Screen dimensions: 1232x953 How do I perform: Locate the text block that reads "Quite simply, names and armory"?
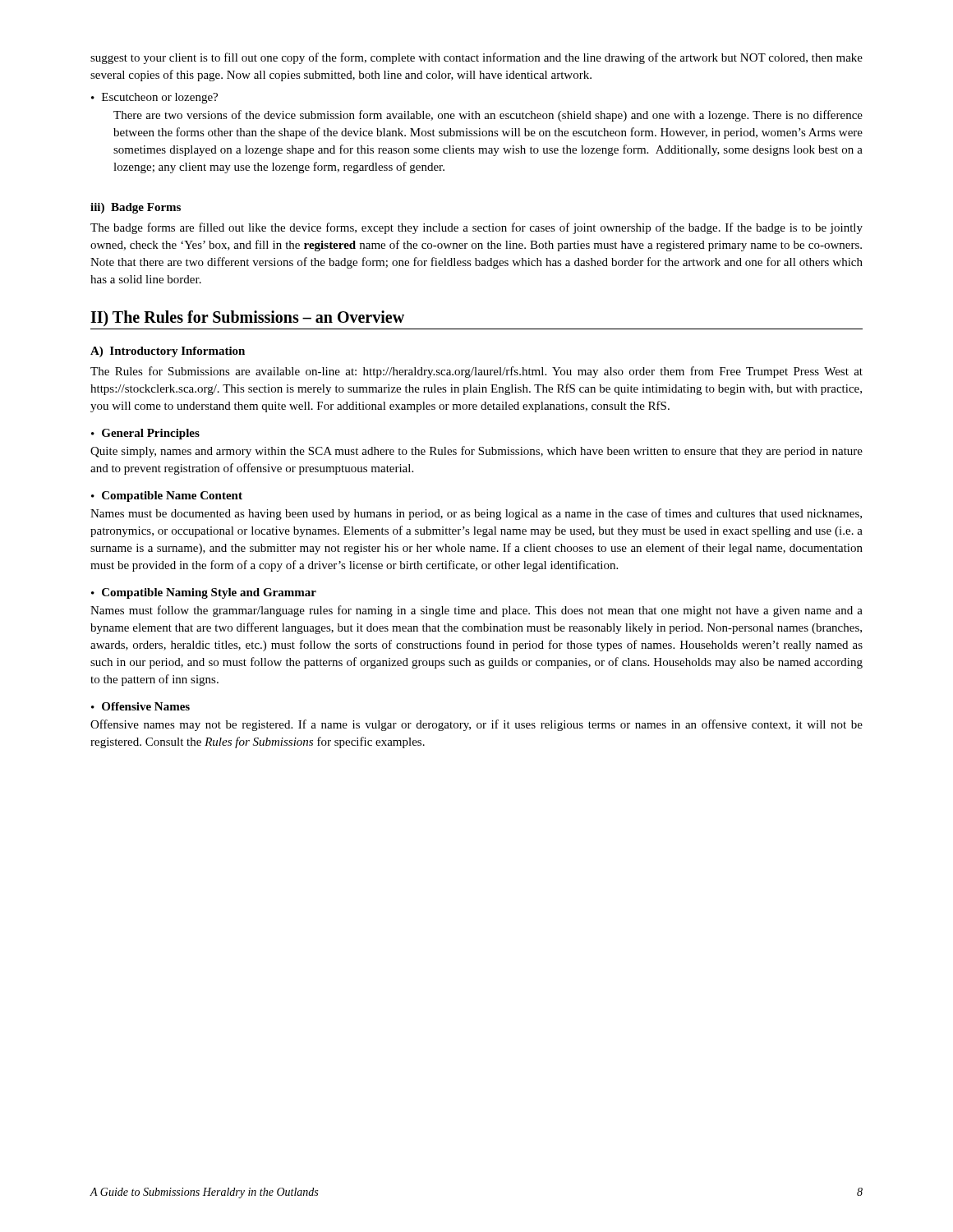click(476, 460)
